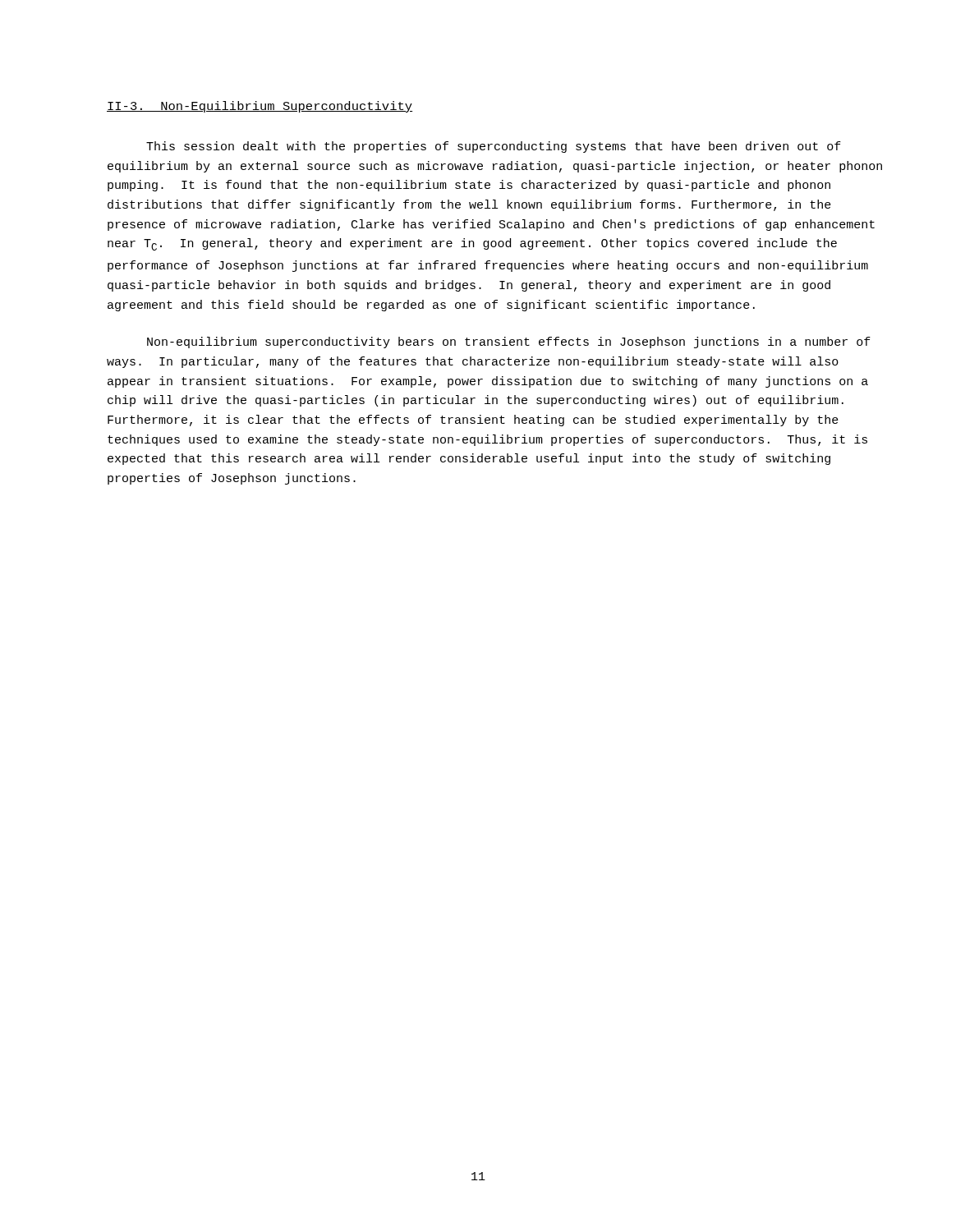
Task: Locate the text block containing "This session dealt with the properties of"
Action: (499, 314)
